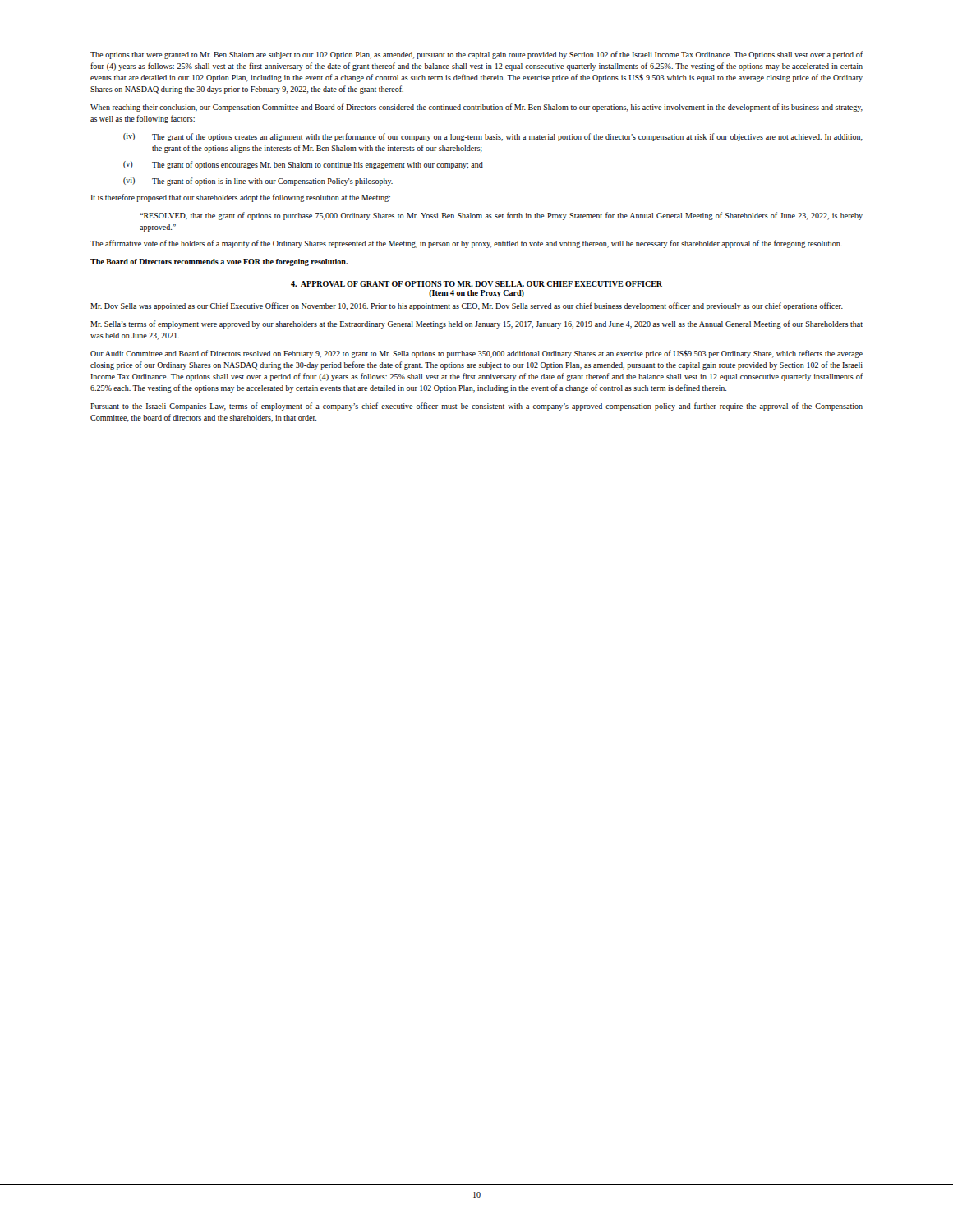Locate the block of text that opens with "(vi) The grant of"
Viewport: 953px width, 1232px height.
point(258,182)
